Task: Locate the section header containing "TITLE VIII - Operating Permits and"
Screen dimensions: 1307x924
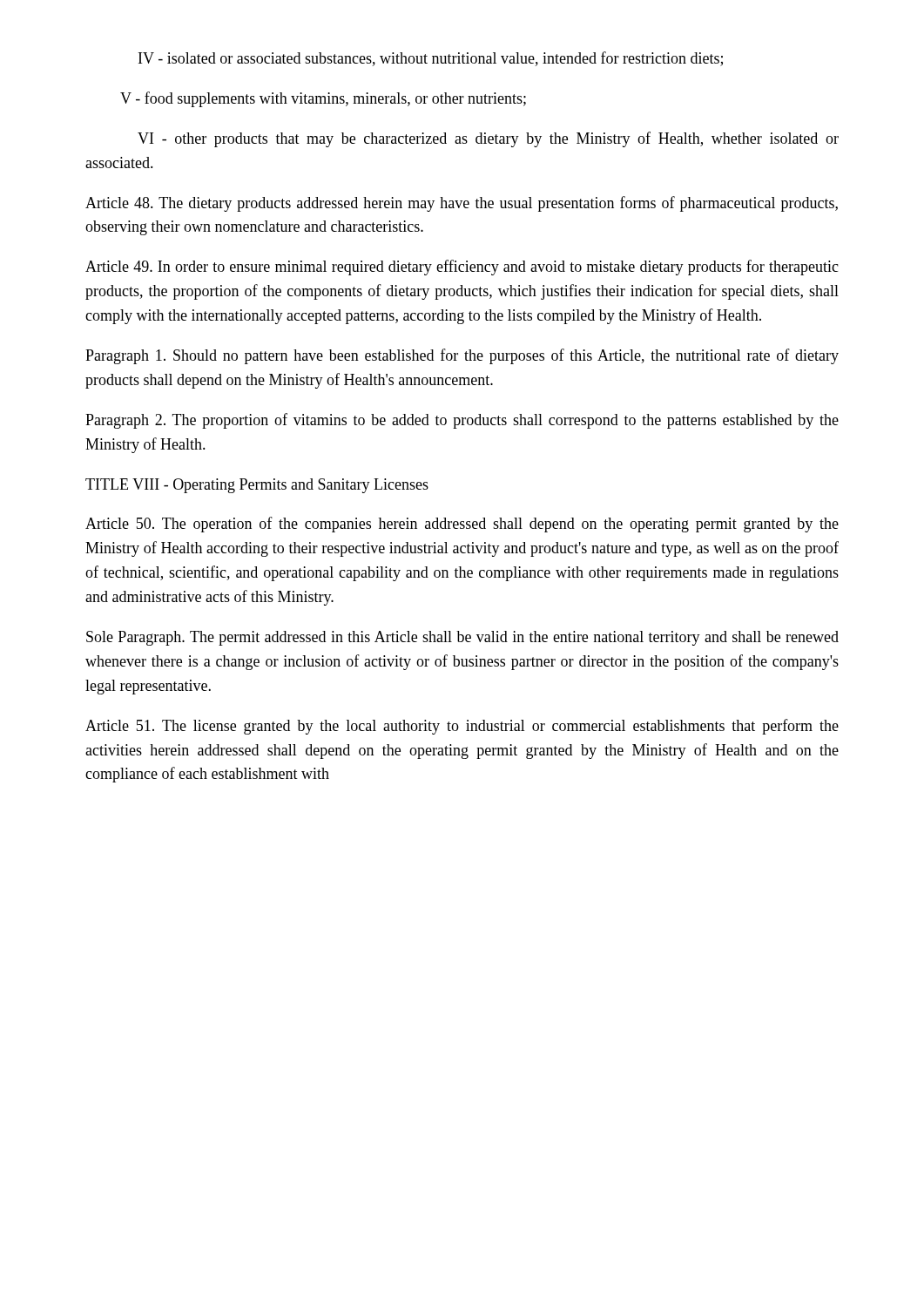Action: (257, 484)
